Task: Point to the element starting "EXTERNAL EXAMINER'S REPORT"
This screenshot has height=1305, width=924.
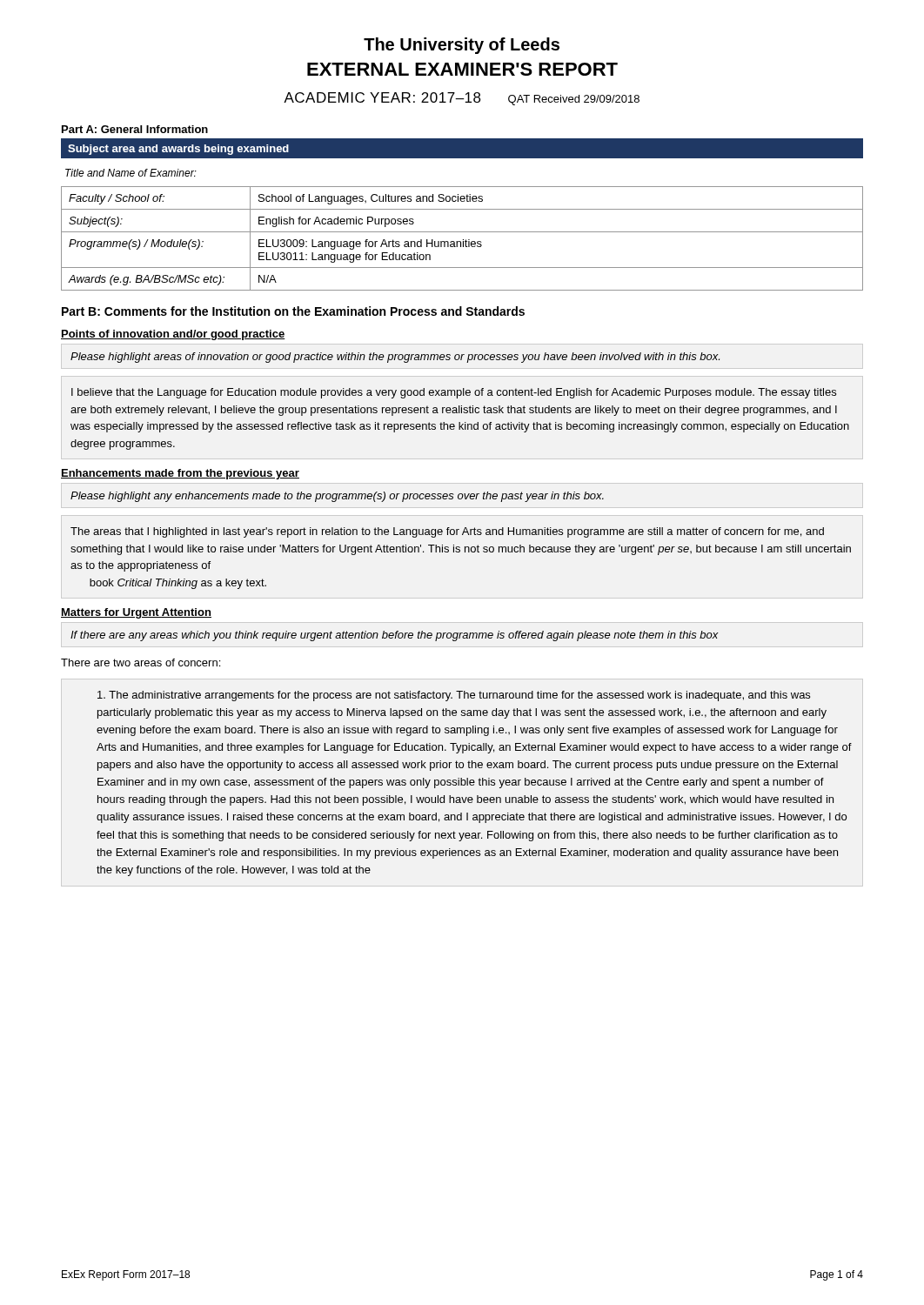Action: [x=462, y=69]
